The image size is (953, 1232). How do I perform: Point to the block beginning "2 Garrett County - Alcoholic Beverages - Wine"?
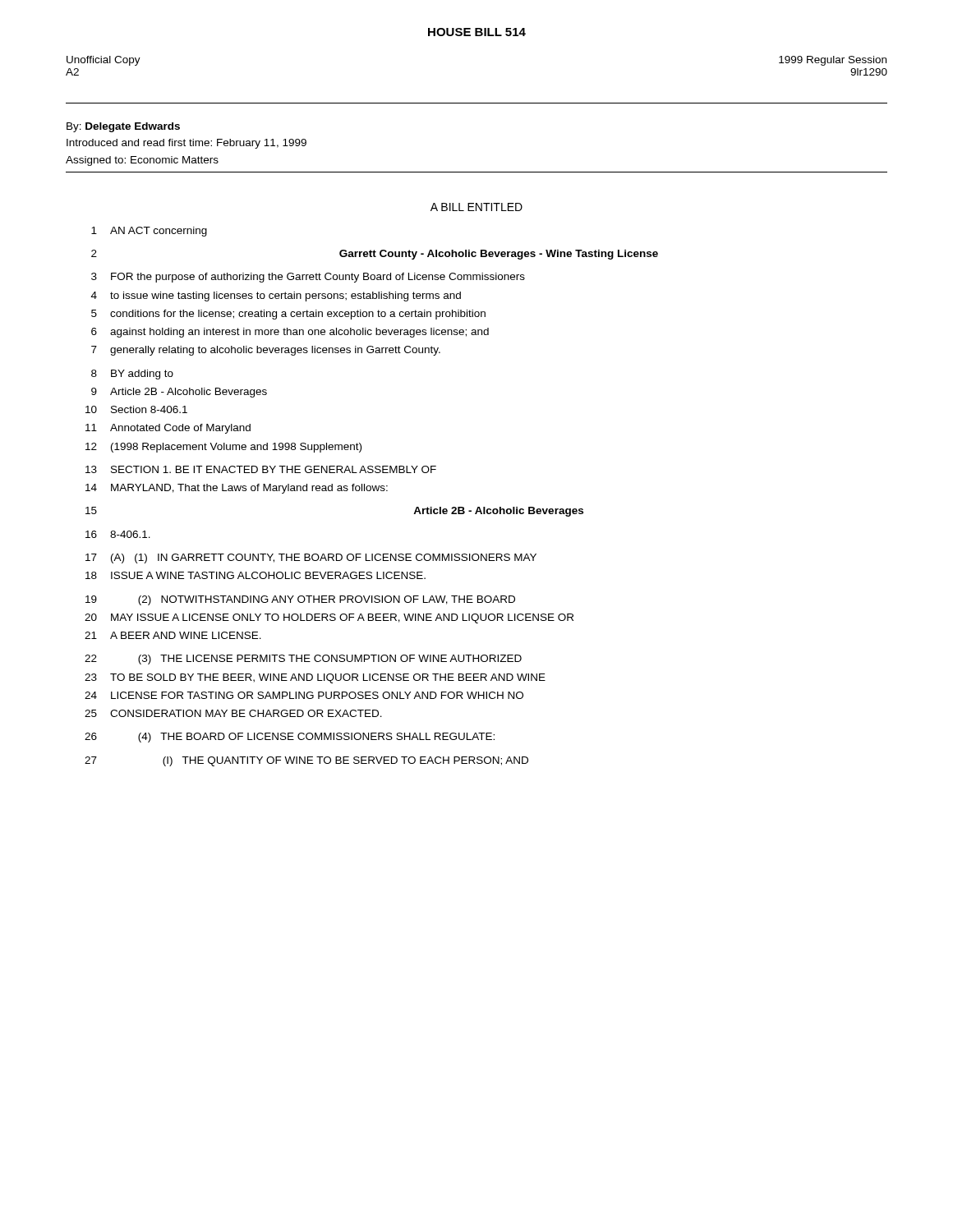tap(476, 254)
